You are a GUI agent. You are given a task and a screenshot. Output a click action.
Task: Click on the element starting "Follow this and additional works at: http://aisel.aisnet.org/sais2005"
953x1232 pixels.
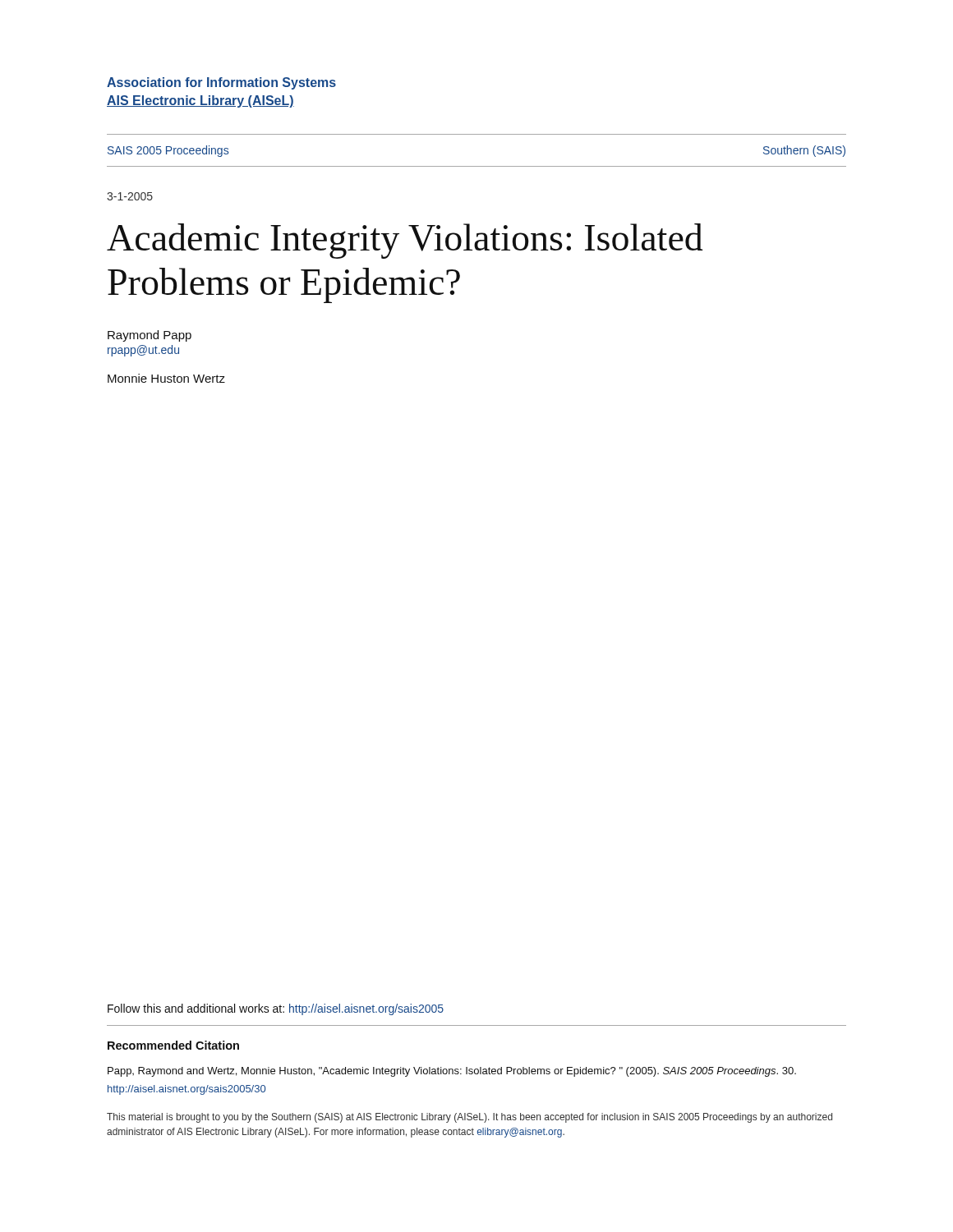pos(275,1009)
